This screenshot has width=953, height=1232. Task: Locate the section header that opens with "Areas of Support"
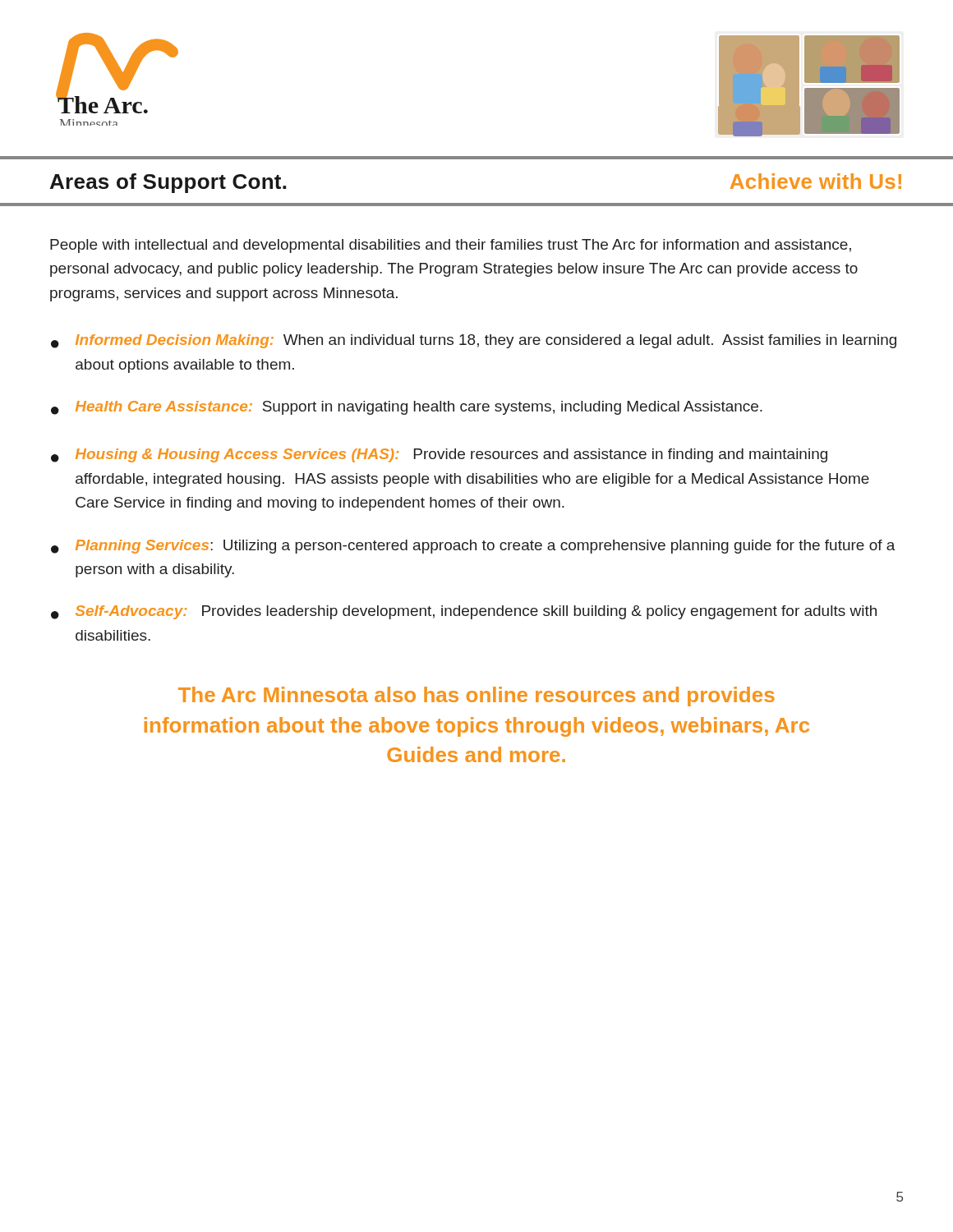(166, 183)
